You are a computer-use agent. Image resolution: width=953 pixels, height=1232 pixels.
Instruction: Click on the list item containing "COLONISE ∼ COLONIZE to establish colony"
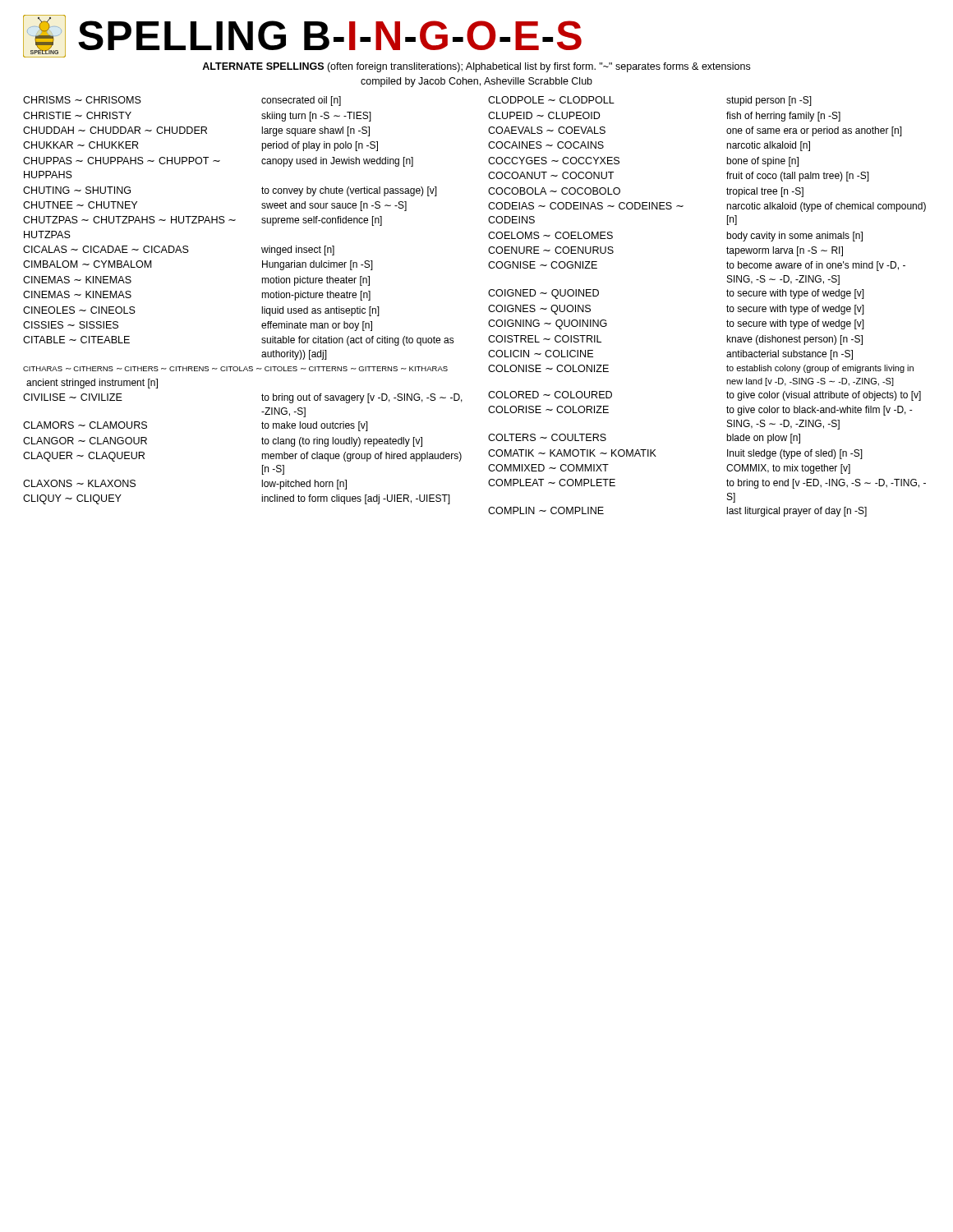(x=538, y=368)
